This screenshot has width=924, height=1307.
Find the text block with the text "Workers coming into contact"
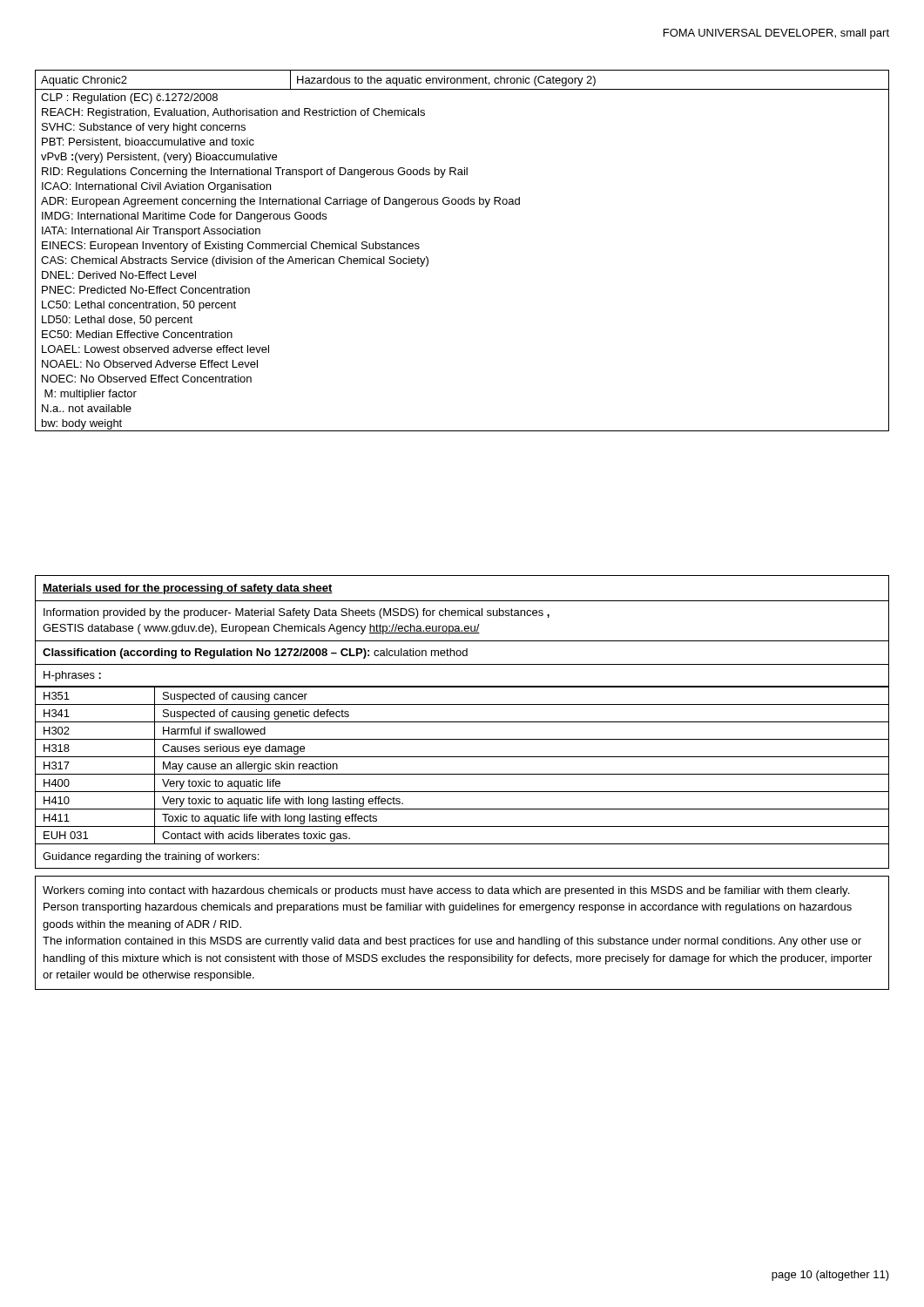457,933
